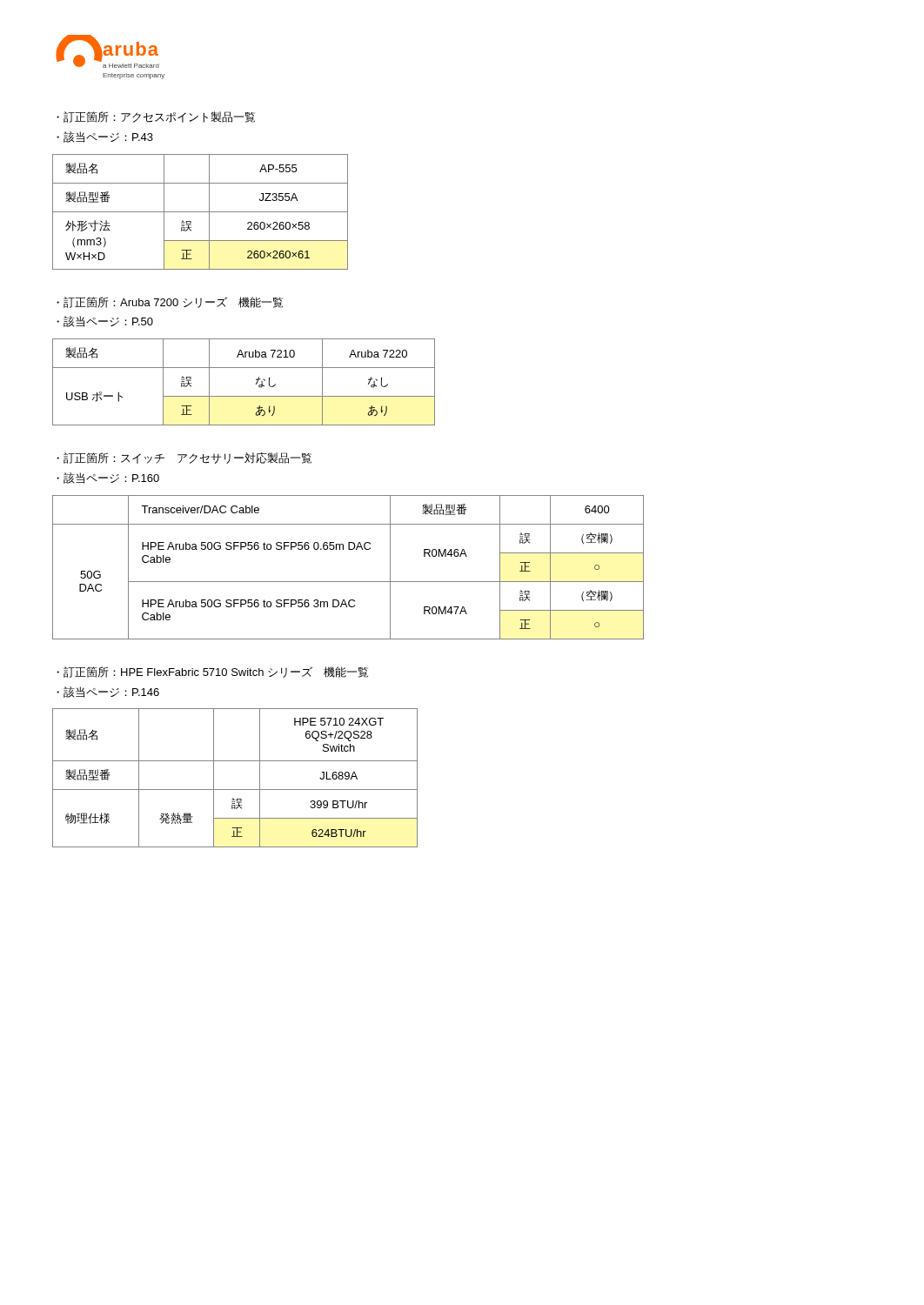
Task: Click on the logo
Action: pyautogui.click(x=462, y=63)
